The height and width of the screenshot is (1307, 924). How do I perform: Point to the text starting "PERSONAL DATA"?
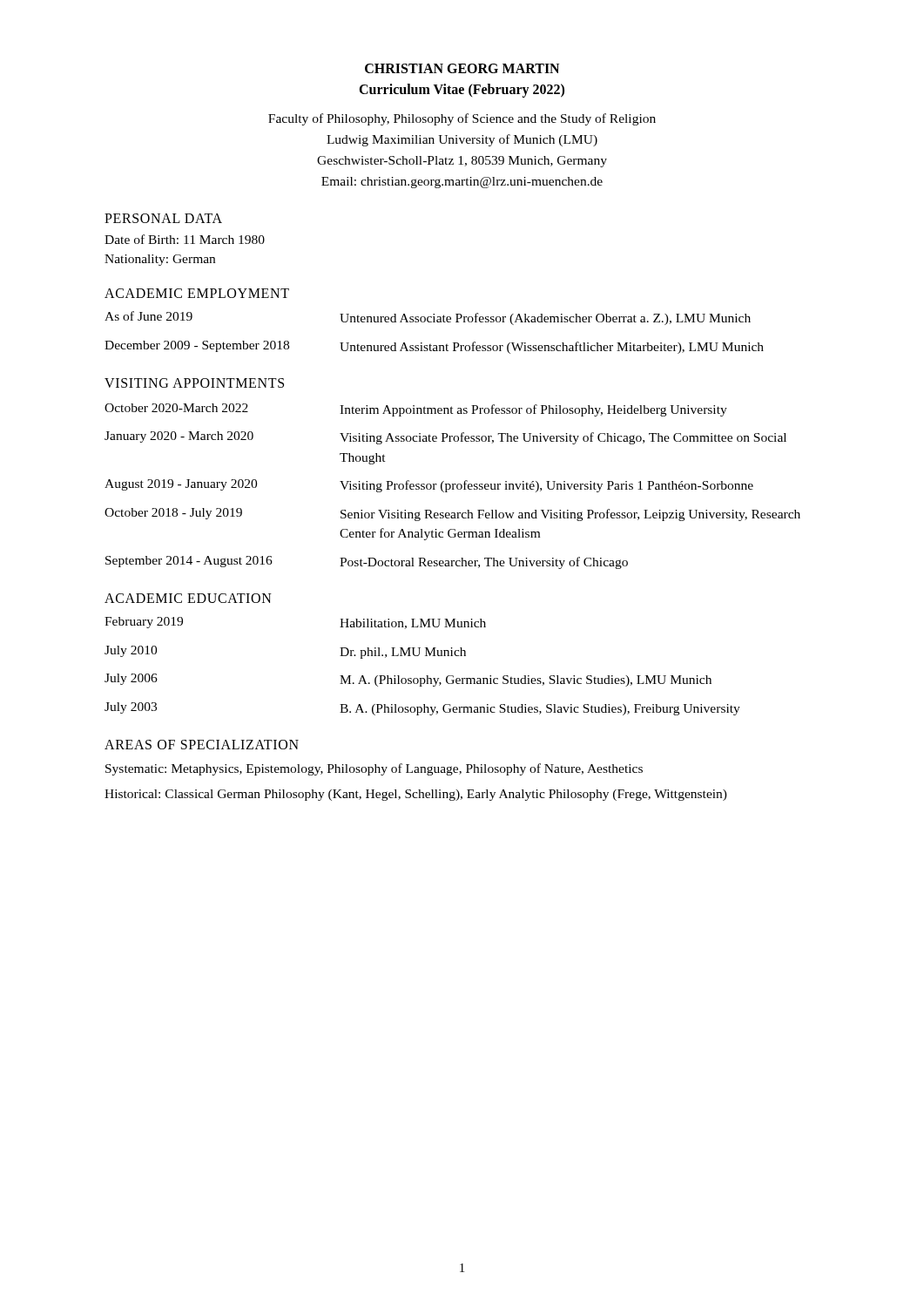164,218
